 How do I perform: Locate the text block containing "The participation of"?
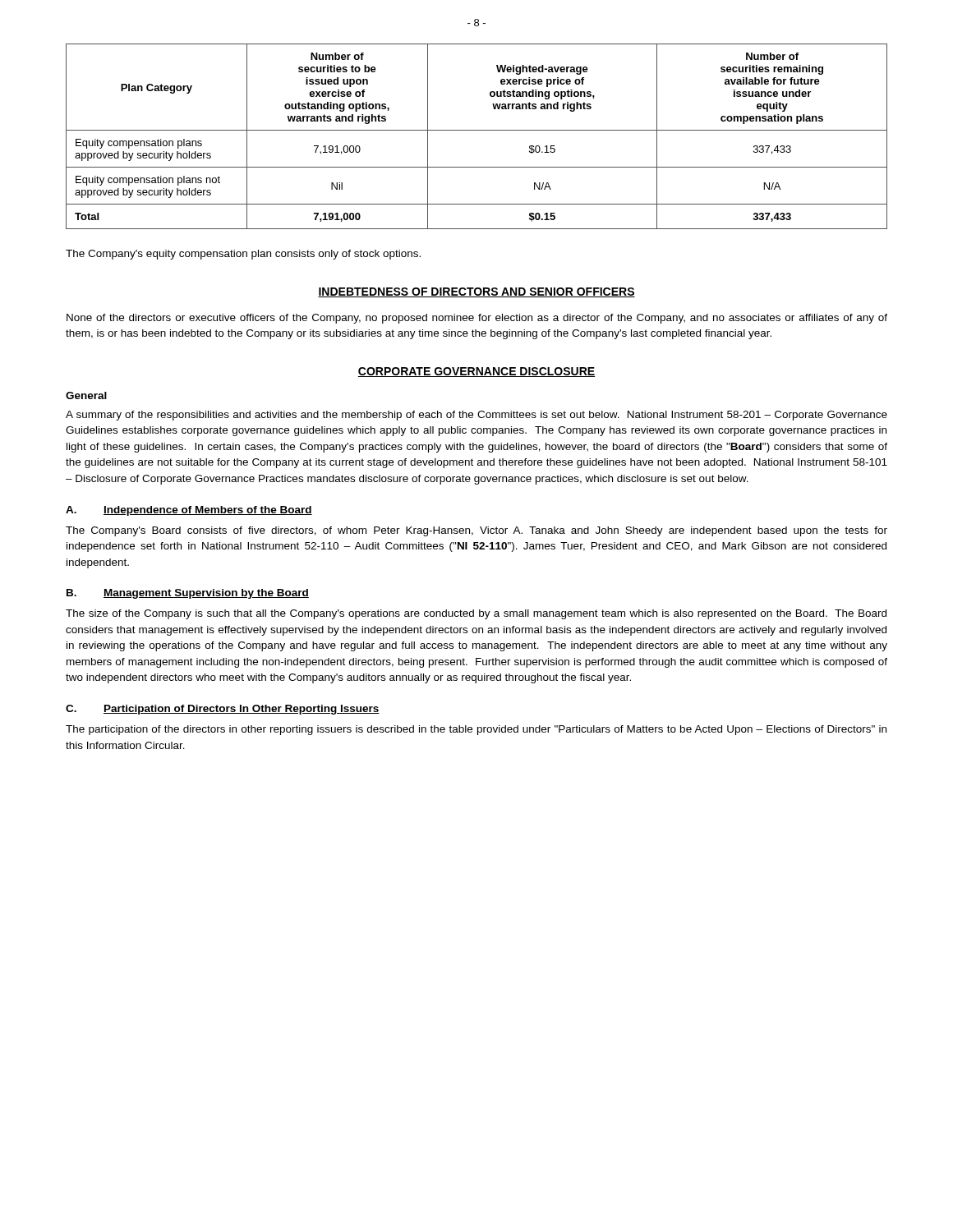476,737
